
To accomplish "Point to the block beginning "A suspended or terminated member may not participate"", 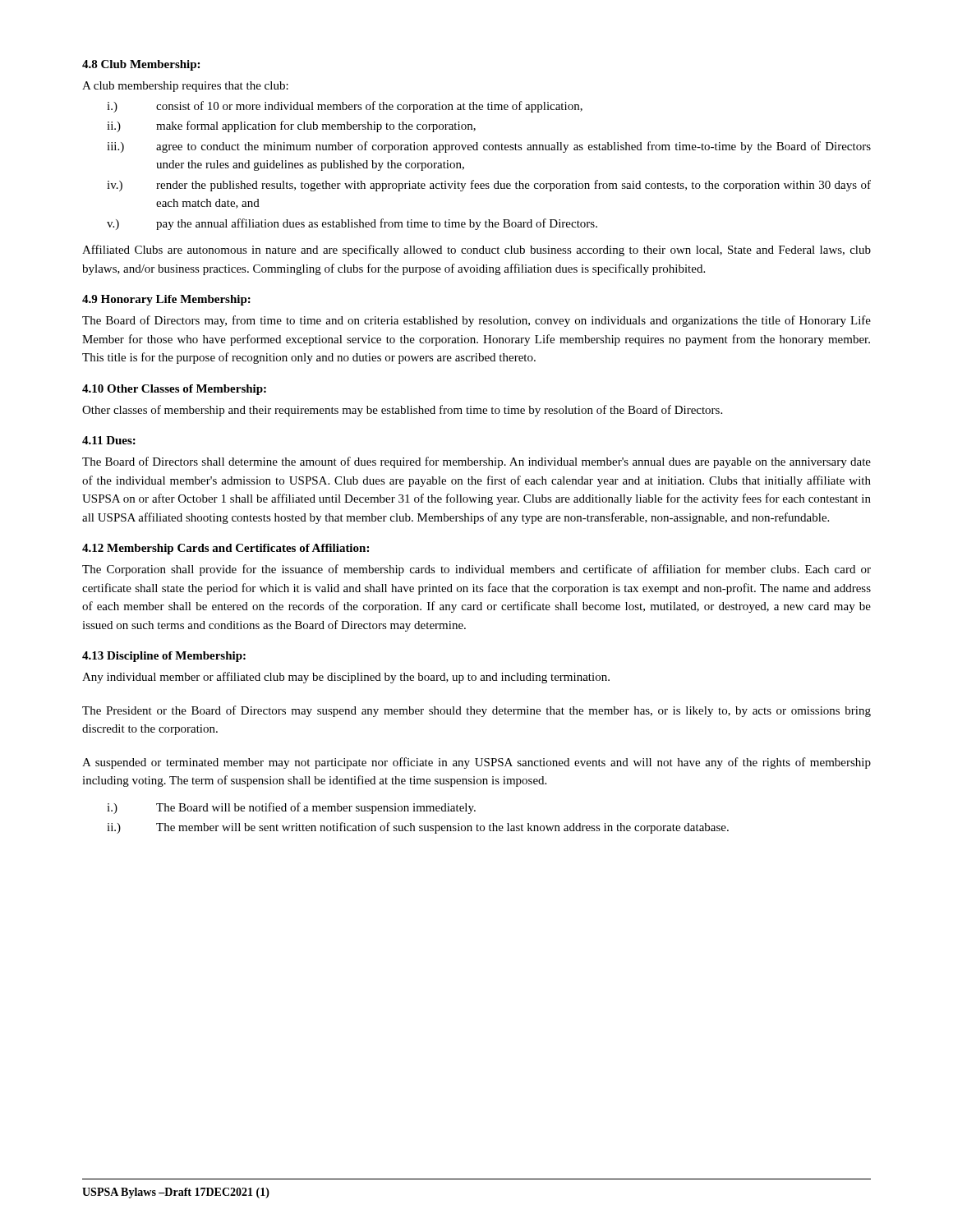I will 476,771.
